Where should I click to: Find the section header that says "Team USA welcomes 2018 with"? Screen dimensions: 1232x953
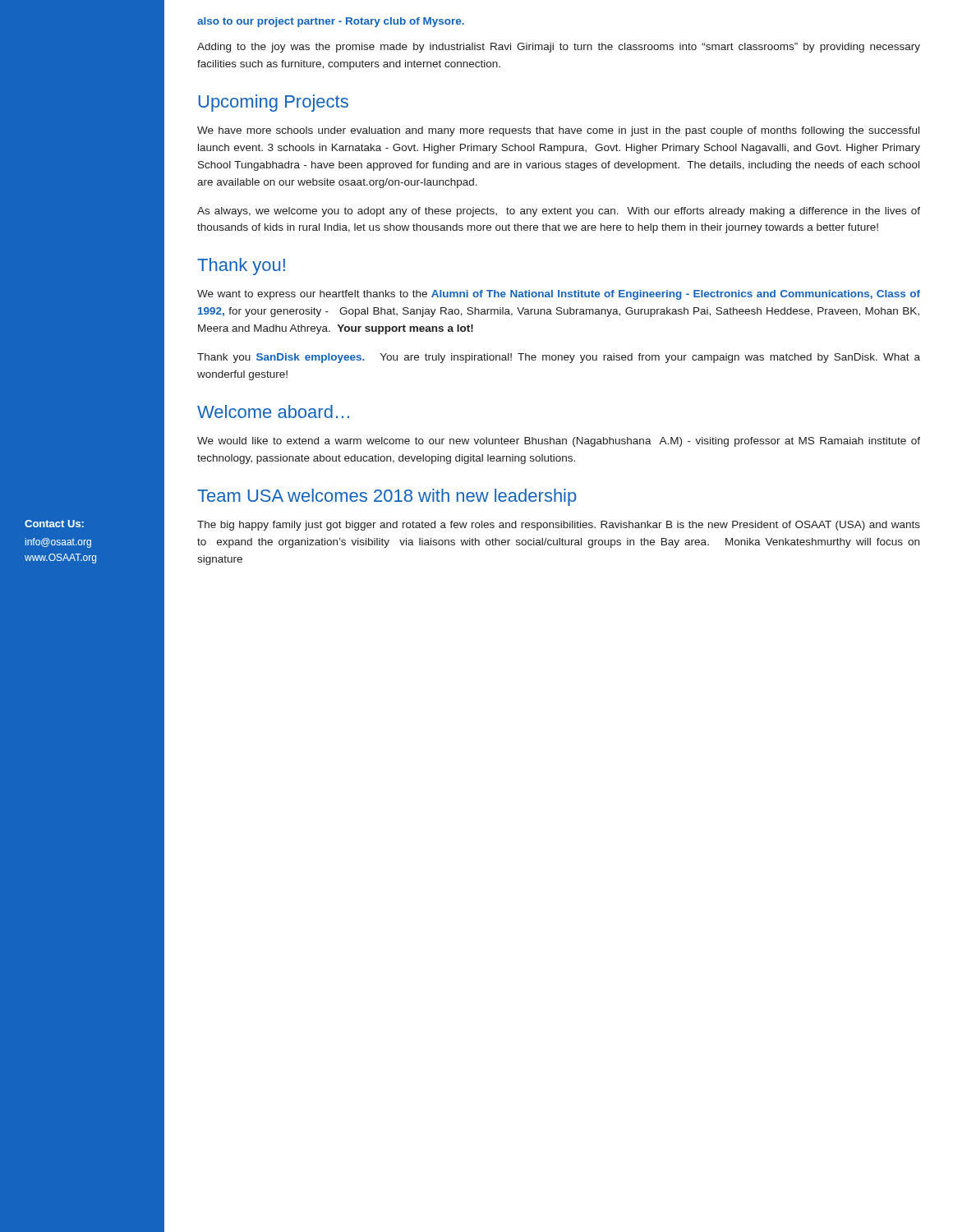387,496
